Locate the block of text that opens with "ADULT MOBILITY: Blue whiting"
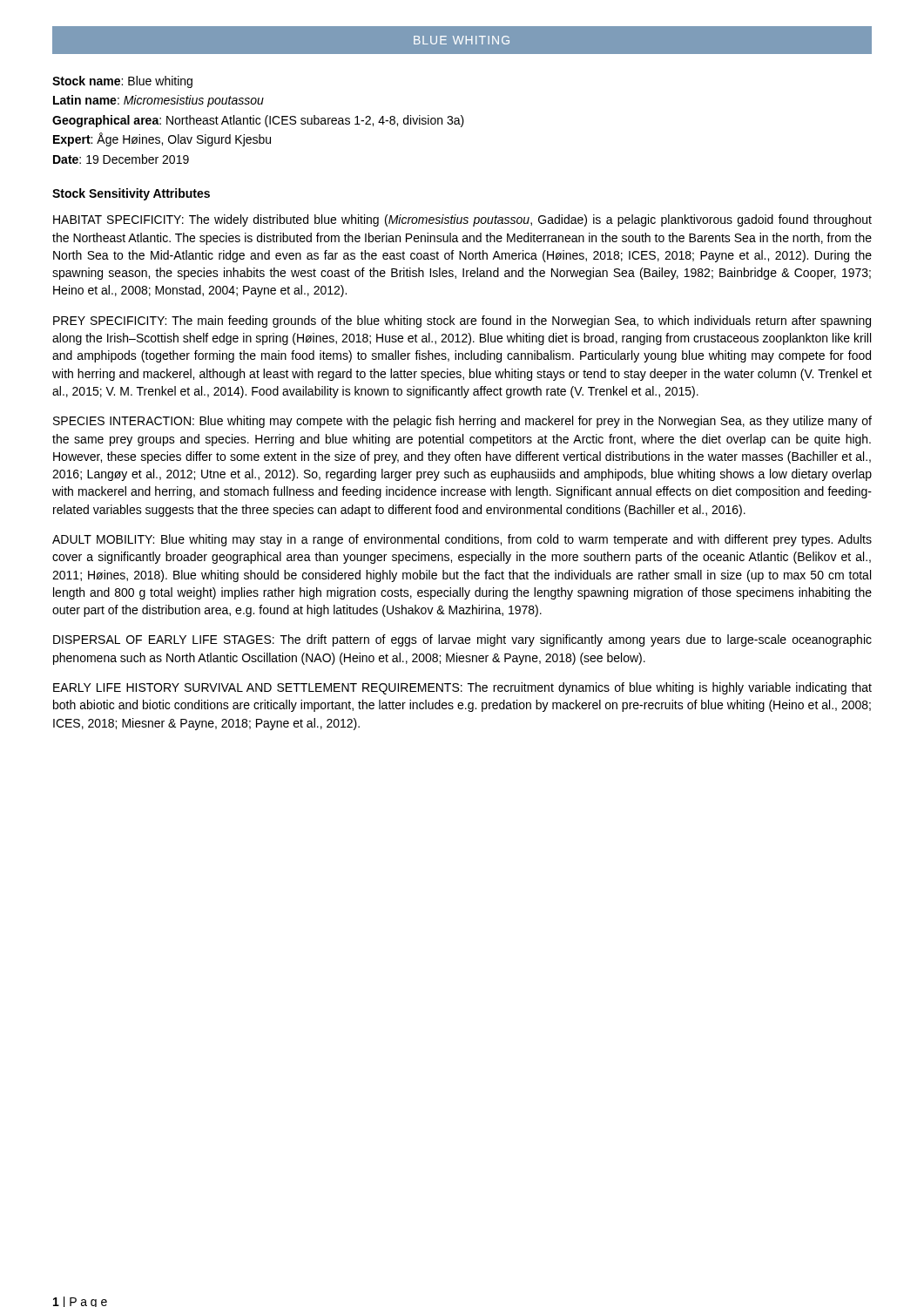The image size is (924, 1307). pos(462,575)
